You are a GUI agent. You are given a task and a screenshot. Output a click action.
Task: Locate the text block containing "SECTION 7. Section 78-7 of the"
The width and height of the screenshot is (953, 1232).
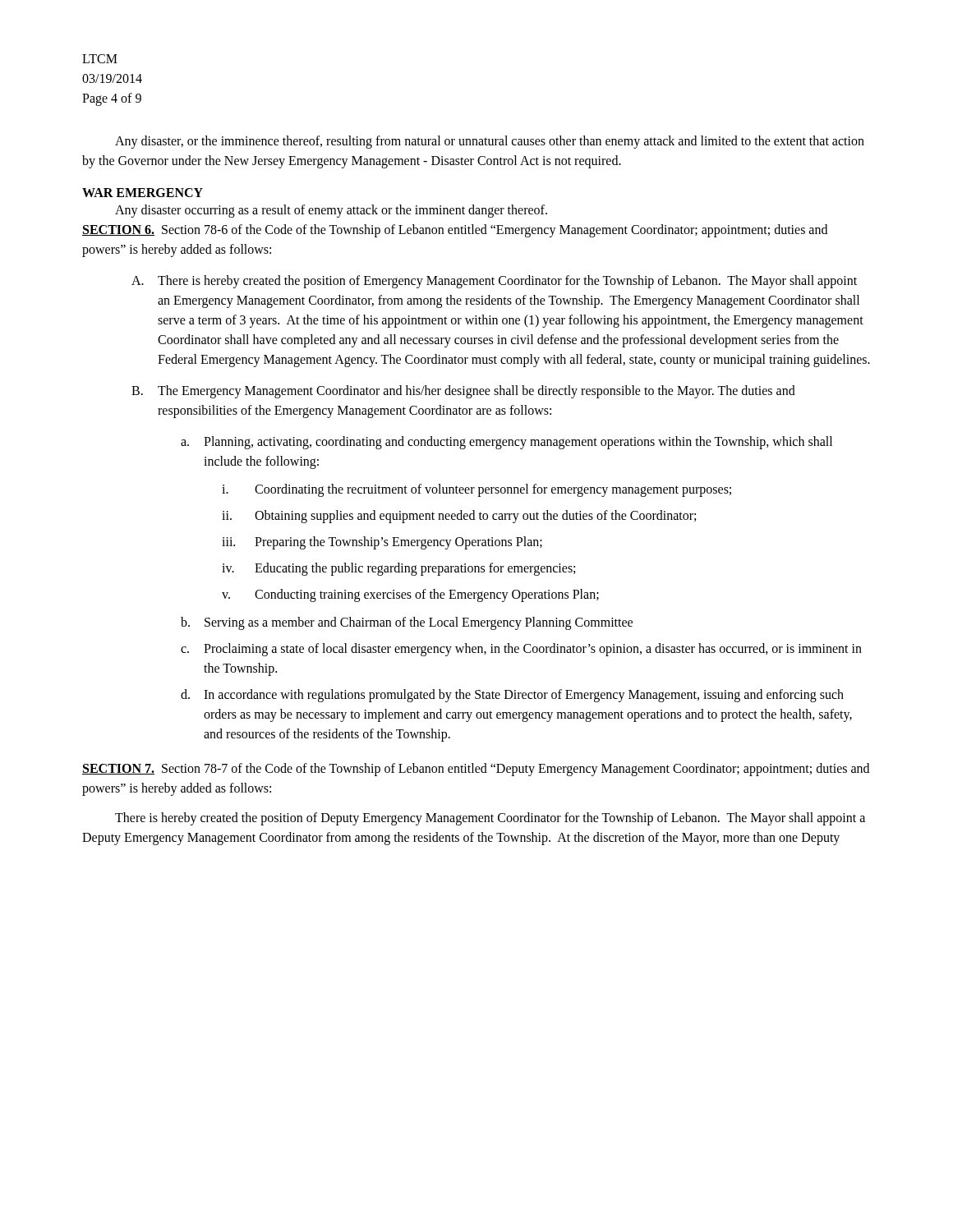pyautogui.click(x=476, y=778)
